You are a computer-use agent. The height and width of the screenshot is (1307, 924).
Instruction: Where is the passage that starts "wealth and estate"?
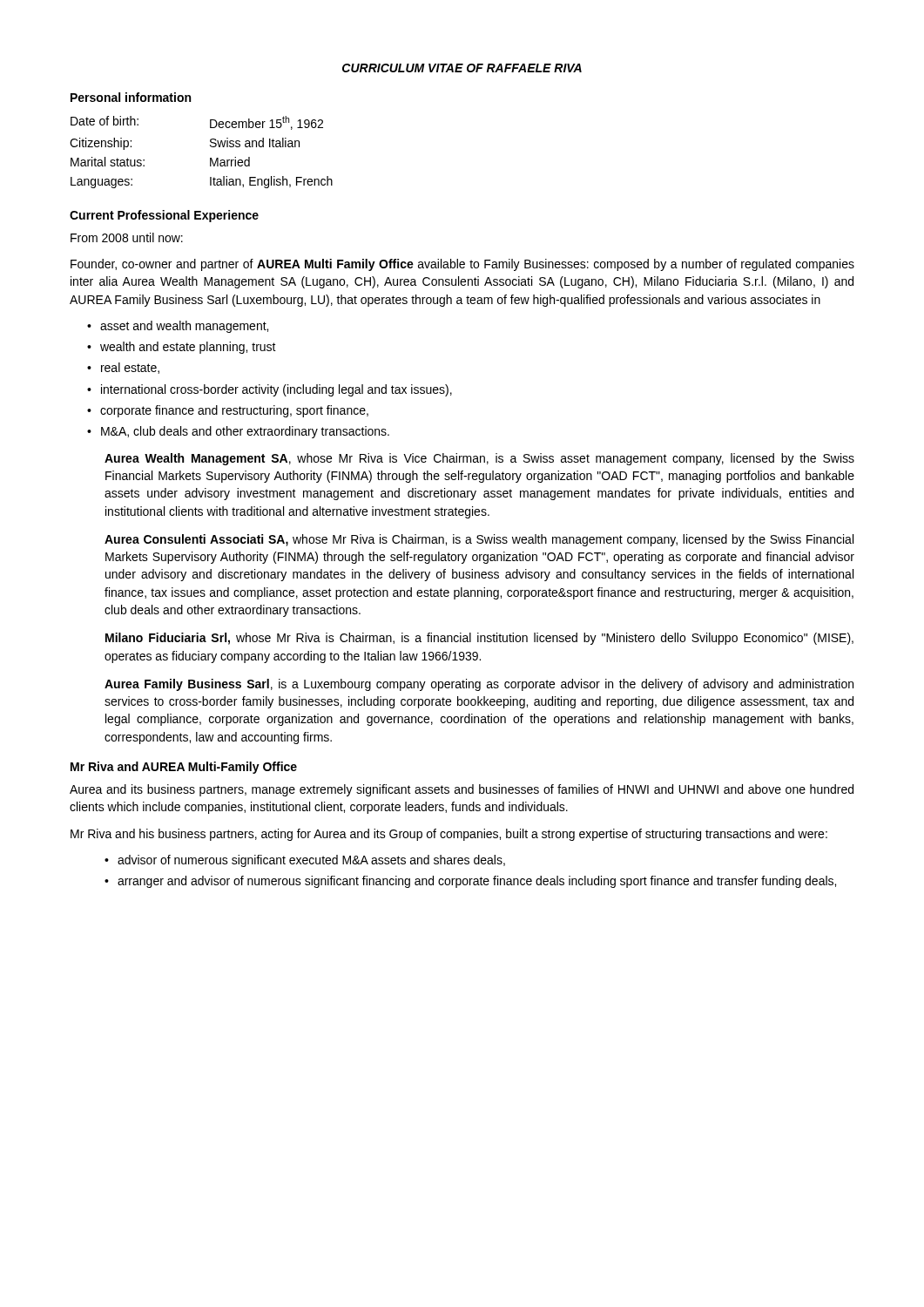188,347
